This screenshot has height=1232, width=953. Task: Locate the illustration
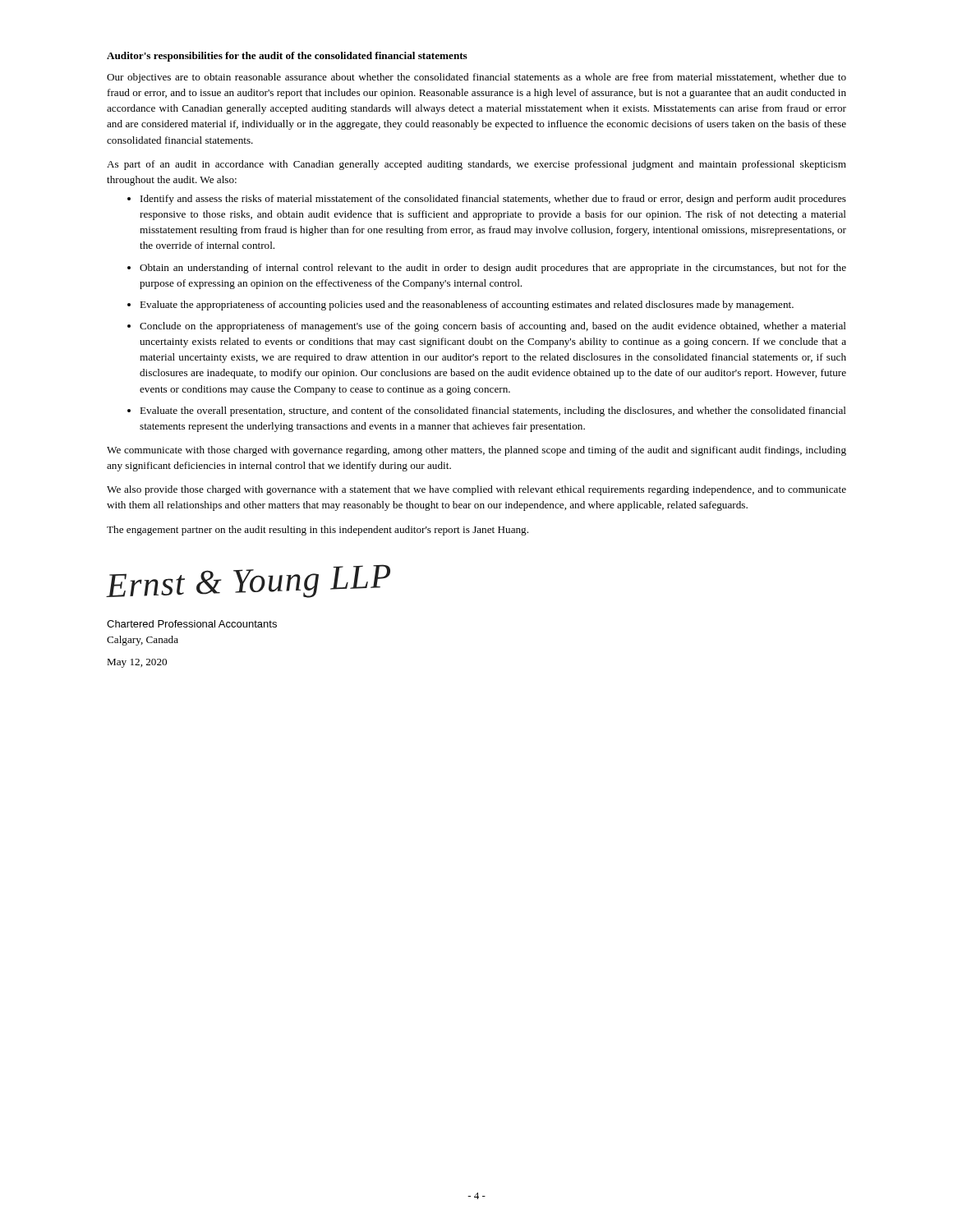(x=476, y=582)
